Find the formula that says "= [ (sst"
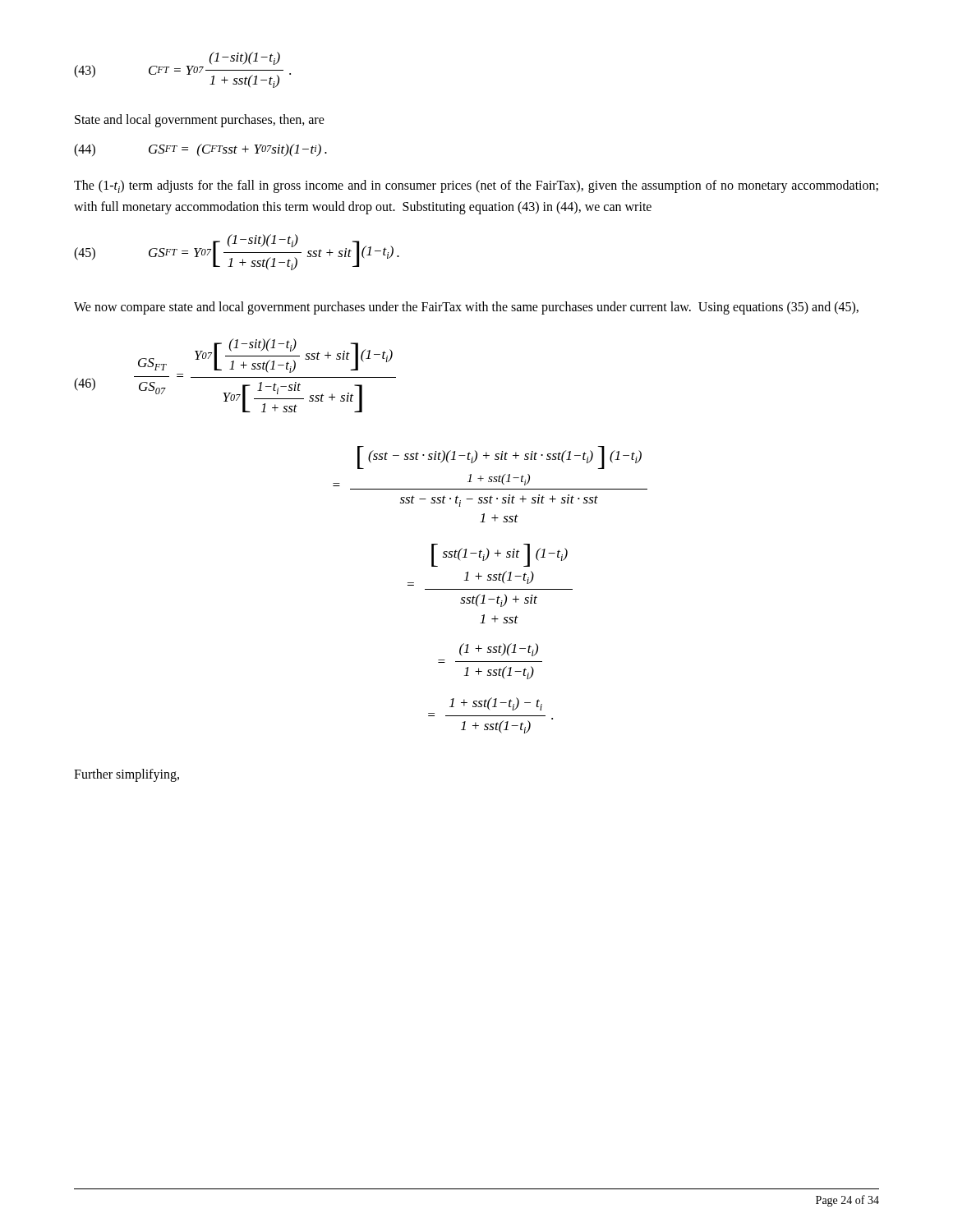The image size is (953, 1232). 476,590
